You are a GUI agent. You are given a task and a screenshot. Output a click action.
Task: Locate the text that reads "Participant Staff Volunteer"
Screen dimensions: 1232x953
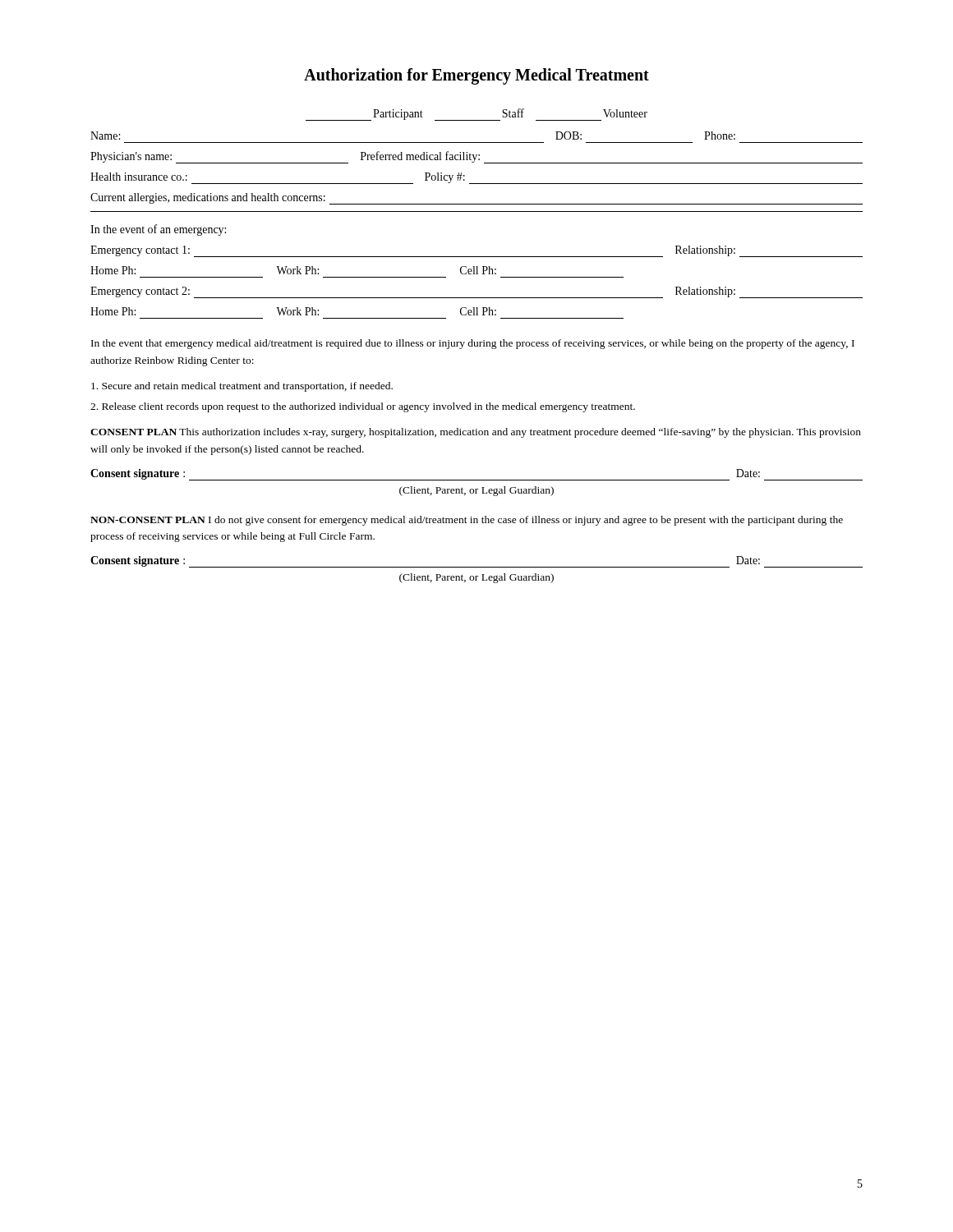[x=476, y=114]
